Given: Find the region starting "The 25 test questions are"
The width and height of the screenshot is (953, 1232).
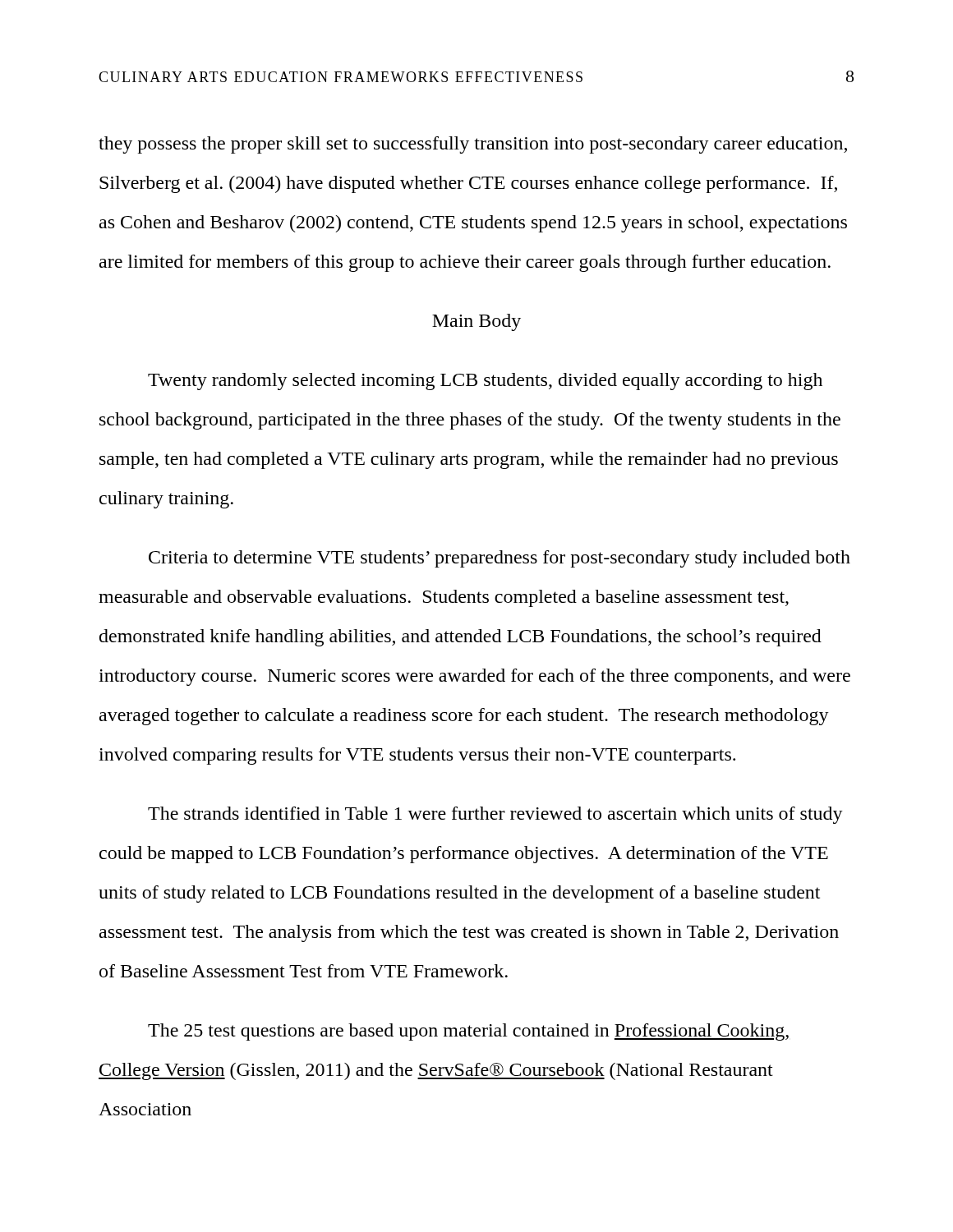Looking at the screenshot, I should click(444, 1069).
